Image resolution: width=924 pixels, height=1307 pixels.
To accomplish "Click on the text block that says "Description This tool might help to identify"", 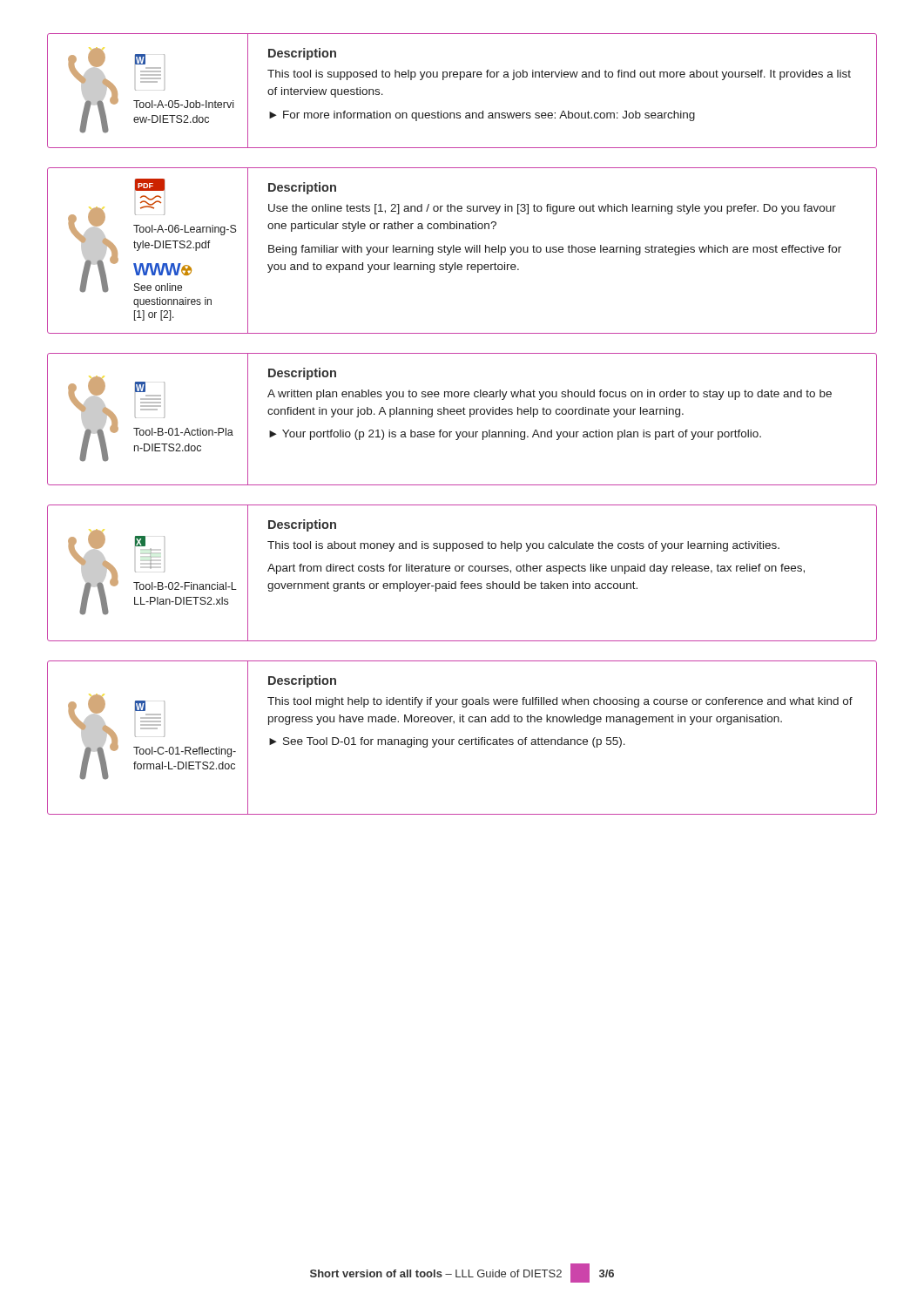I will [563, 712].
